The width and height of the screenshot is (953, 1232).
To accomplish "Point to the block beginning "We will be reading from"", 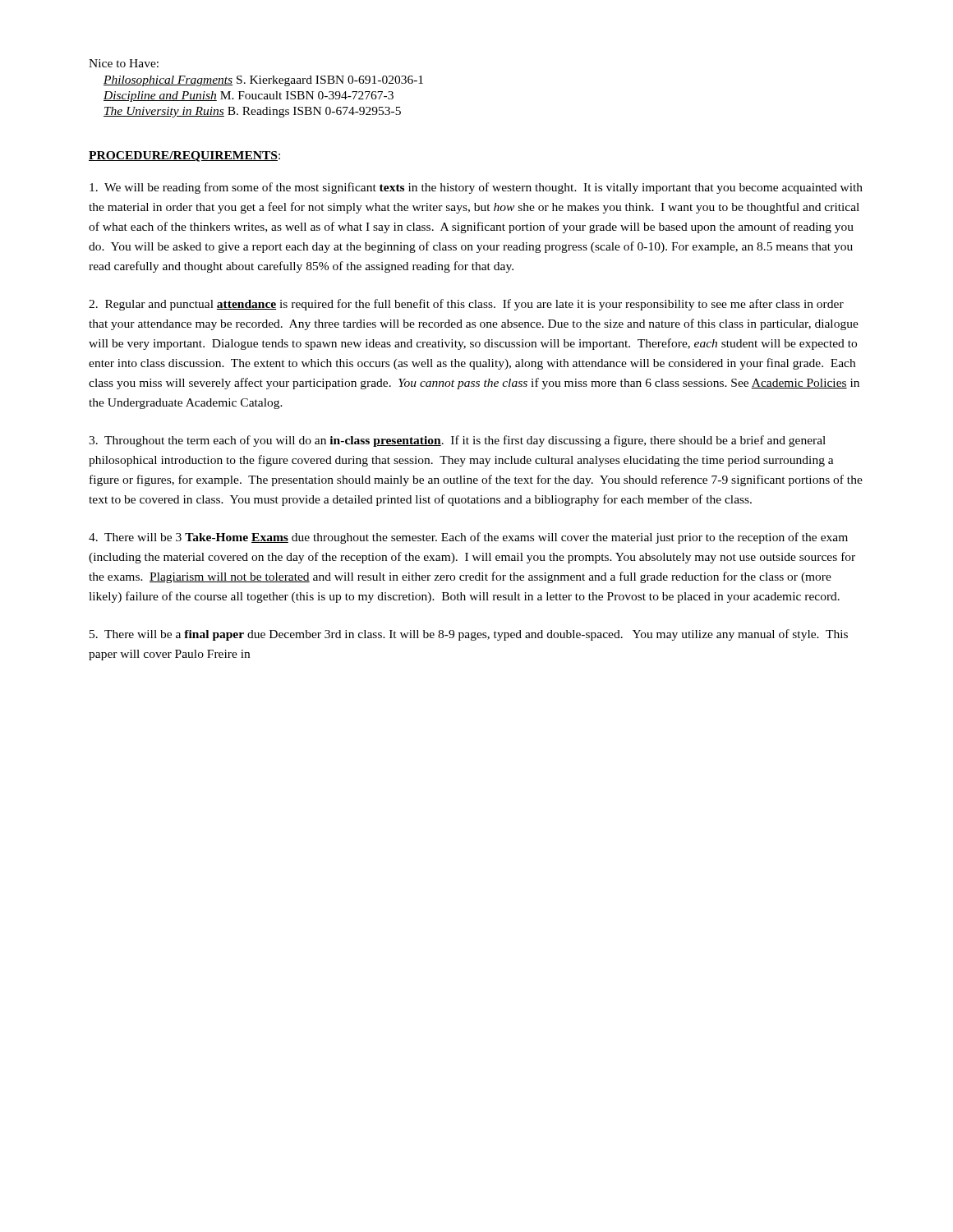I will pyautogui.click(x=476, y=226).
